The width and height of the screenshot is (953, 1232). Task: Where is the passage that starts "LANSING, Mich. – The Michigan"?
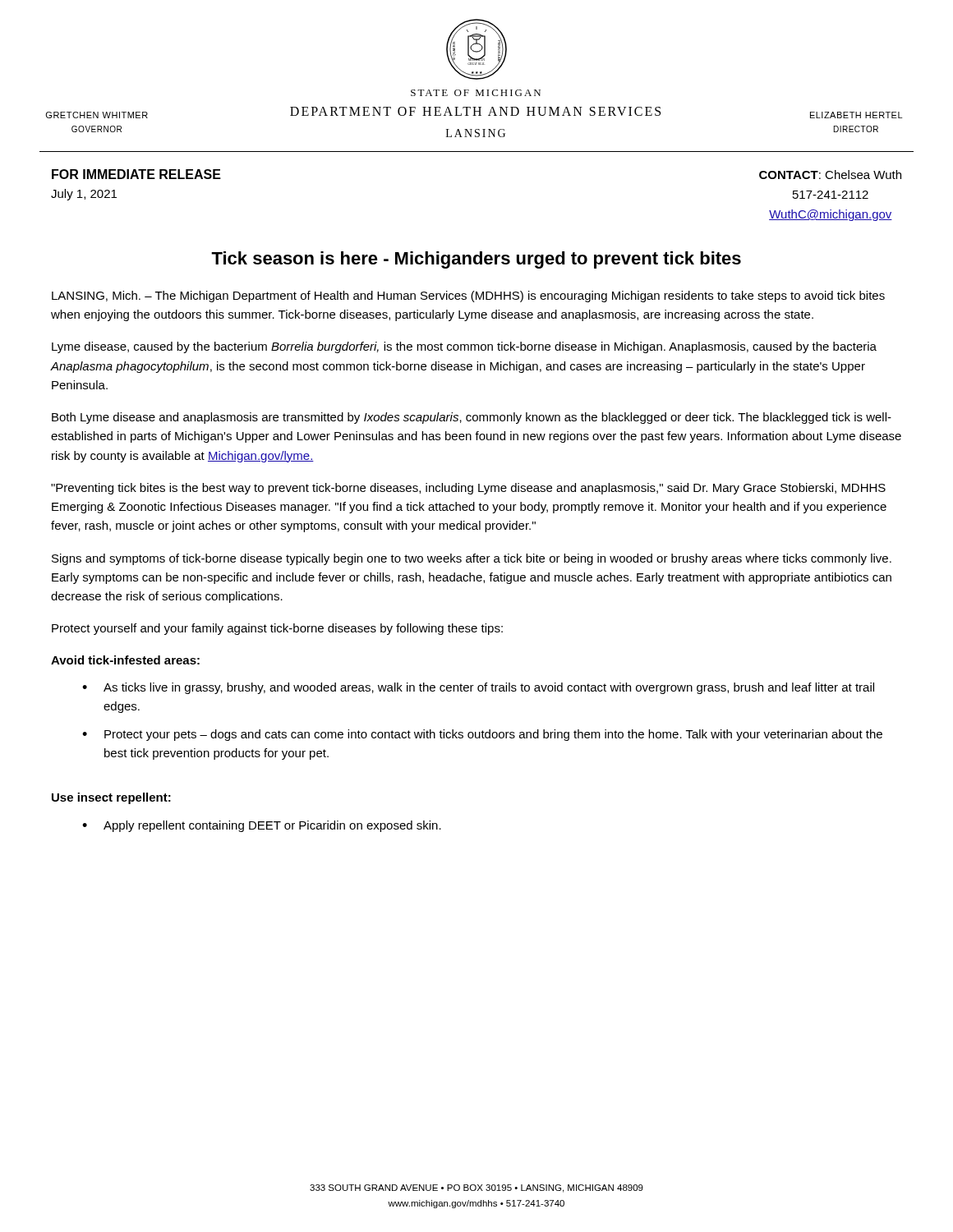[468, 305]
